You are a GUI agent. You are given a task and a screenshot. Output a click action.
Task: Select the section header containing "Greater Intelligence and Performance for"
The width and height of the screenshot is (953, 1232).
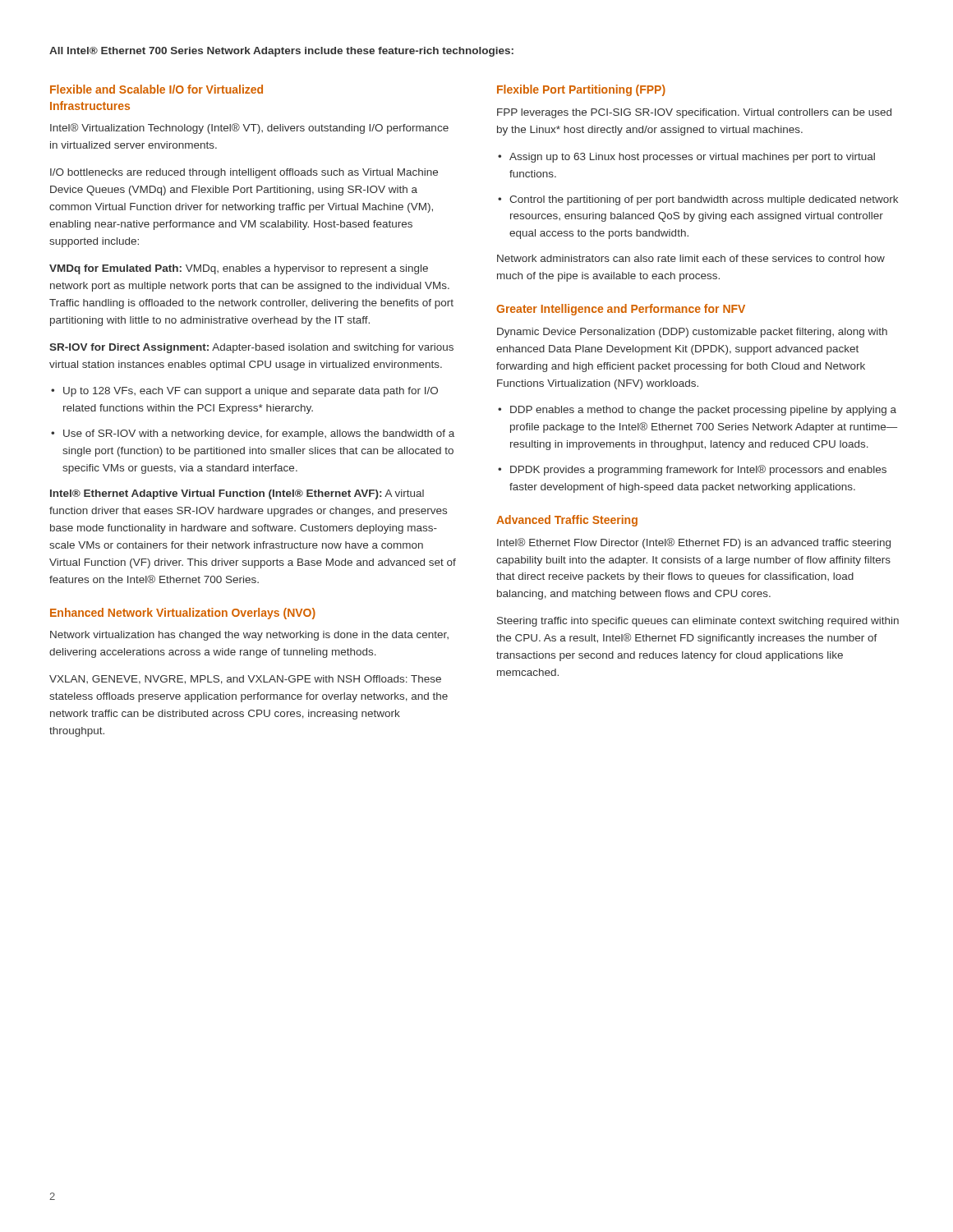621,309
